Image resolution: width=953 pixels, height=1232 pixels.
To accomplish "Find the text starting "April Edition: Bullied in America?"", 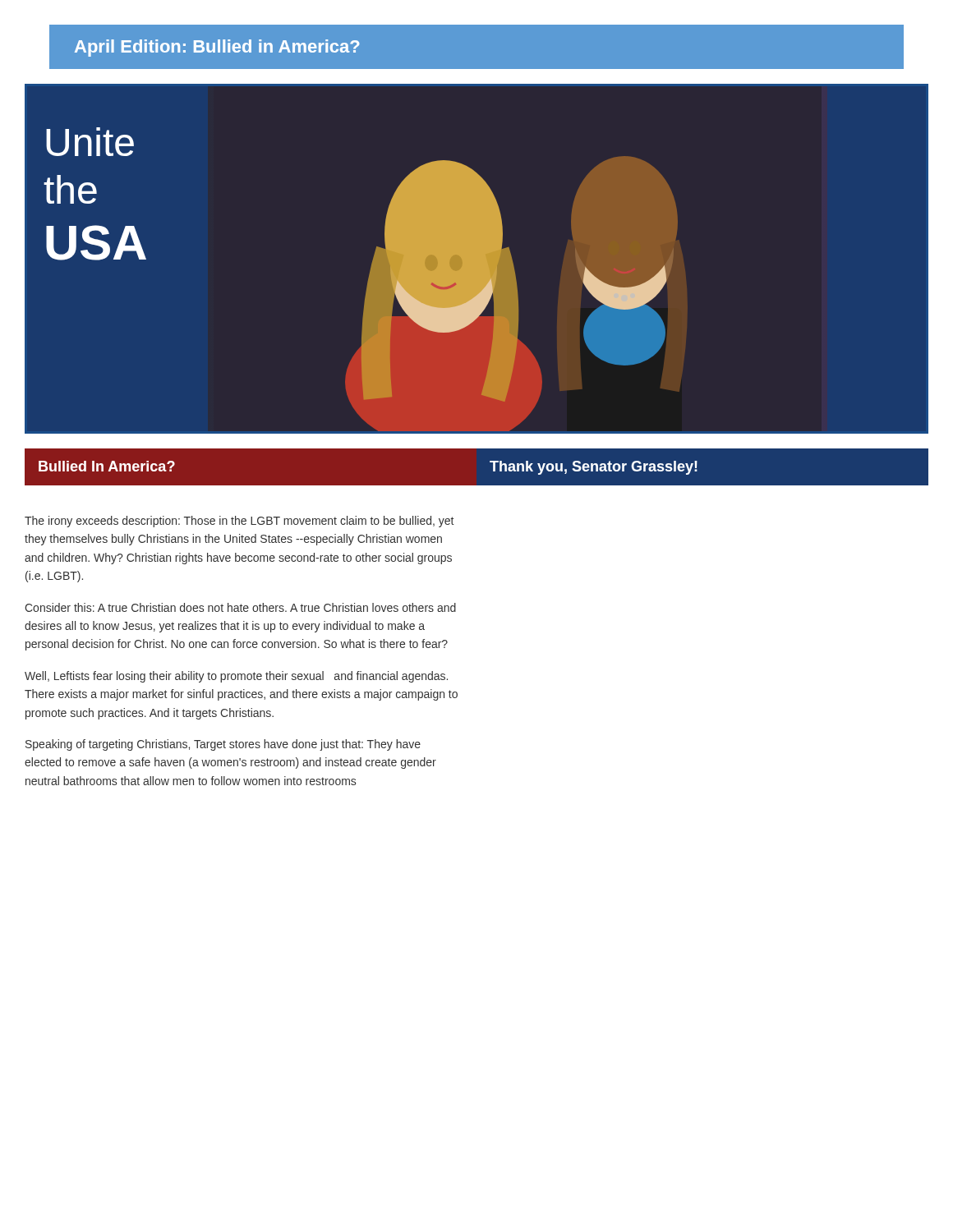I will (476, 47).
